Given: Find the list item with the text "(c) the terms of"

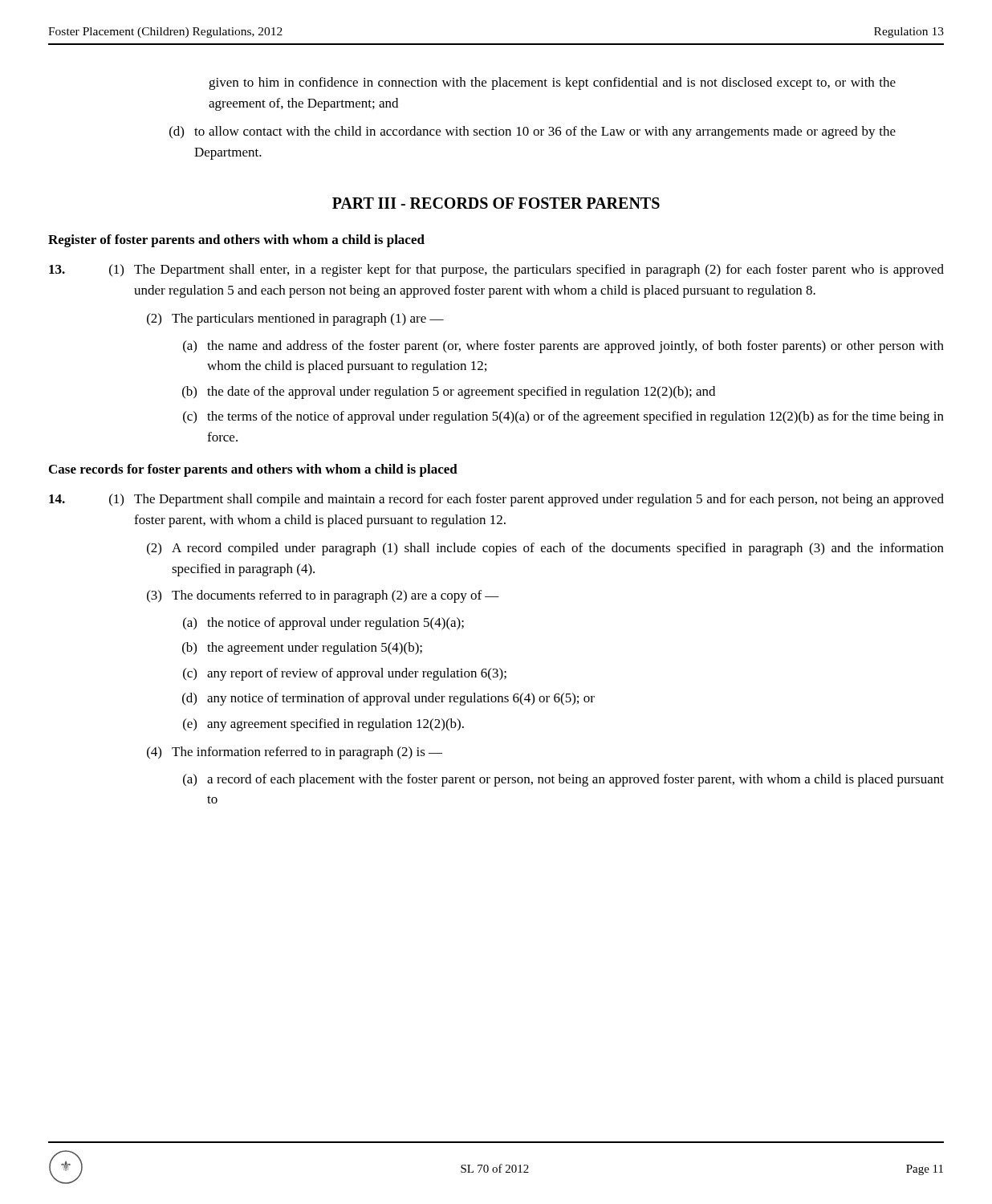Looking at the screenshot, I should (x=552, y=427).
